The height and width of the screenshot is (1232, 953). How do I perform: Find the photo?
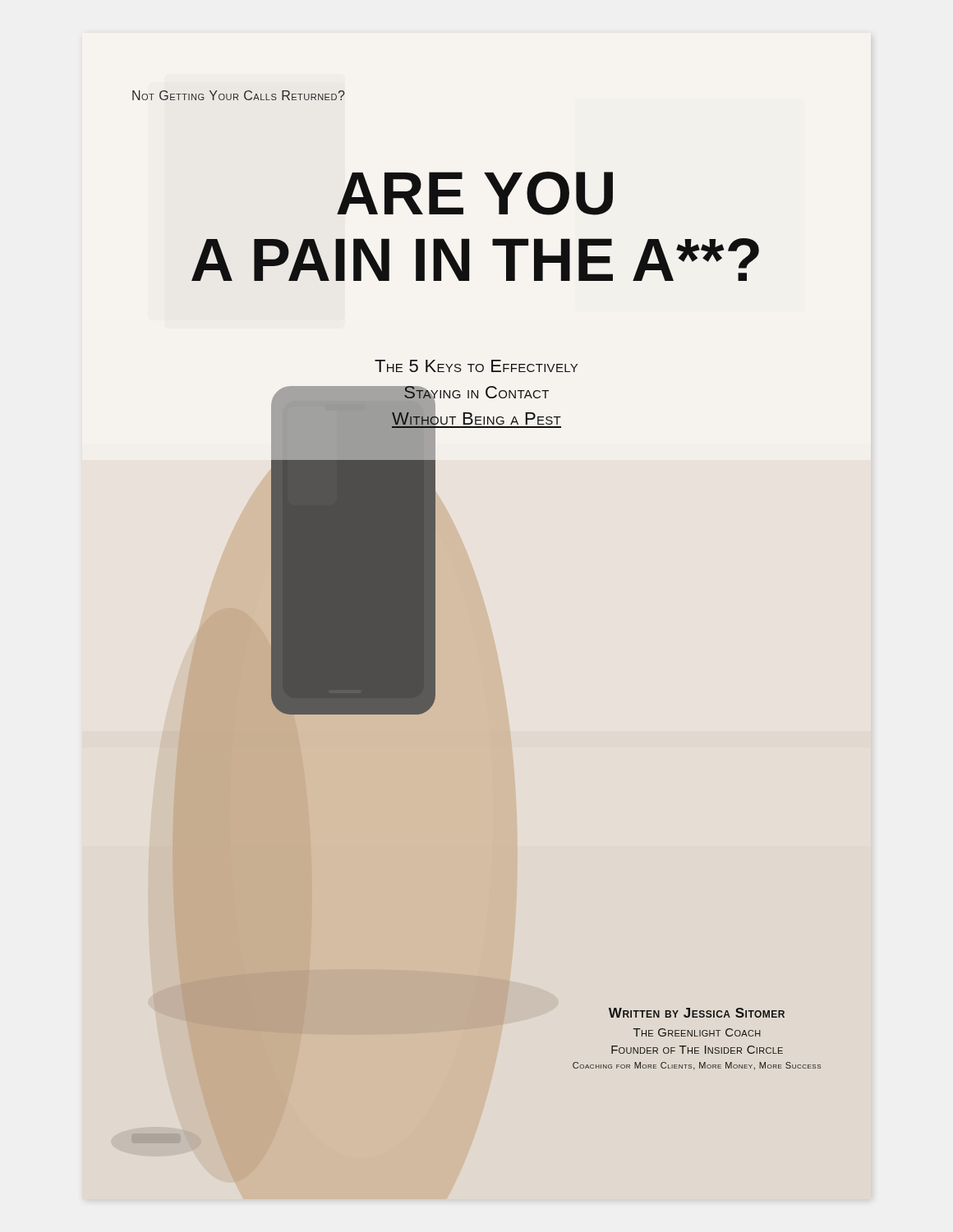(476, 616)
